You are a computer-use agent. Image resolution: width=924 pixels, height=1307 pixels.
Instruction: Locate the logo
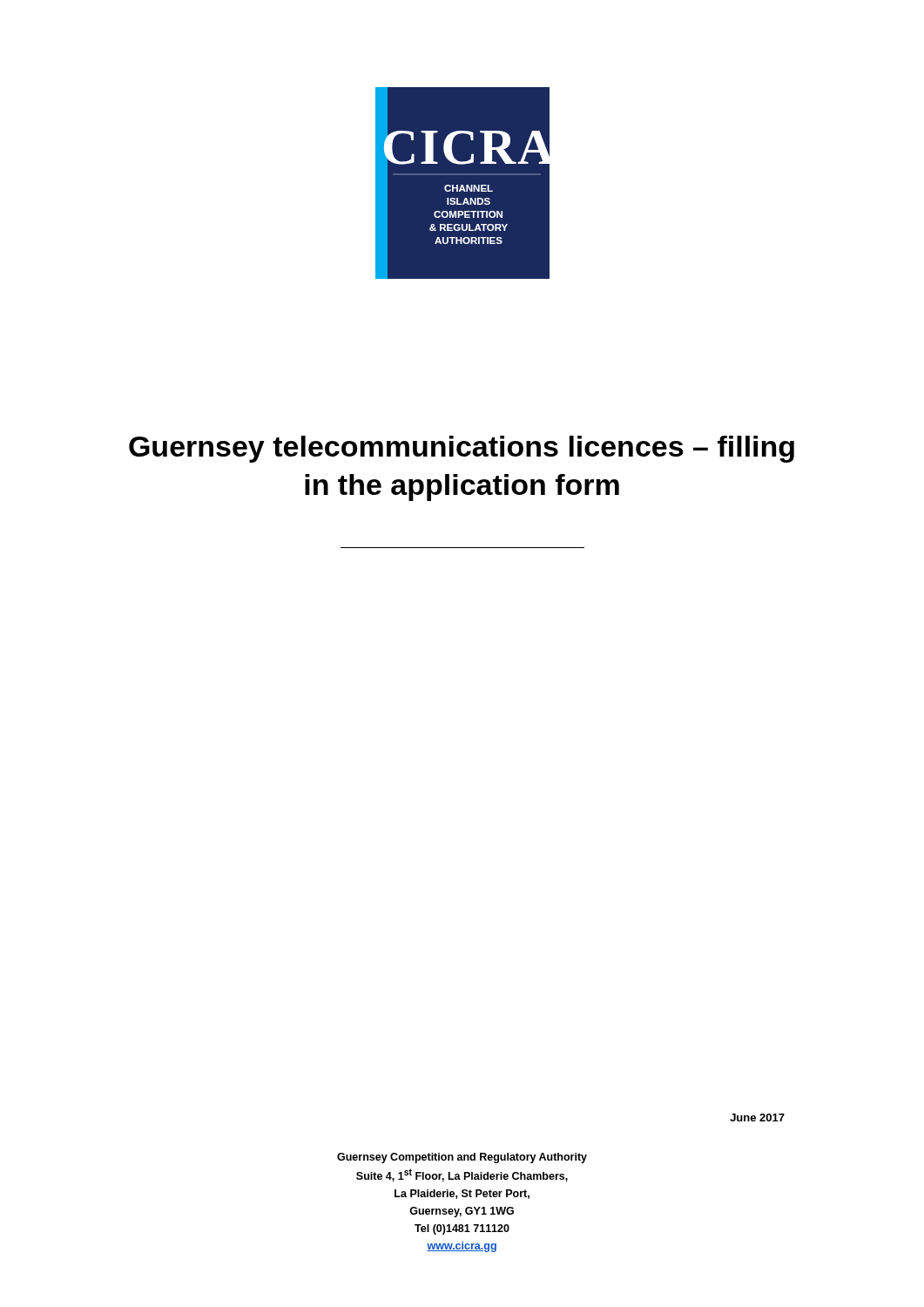pos(462,183)
